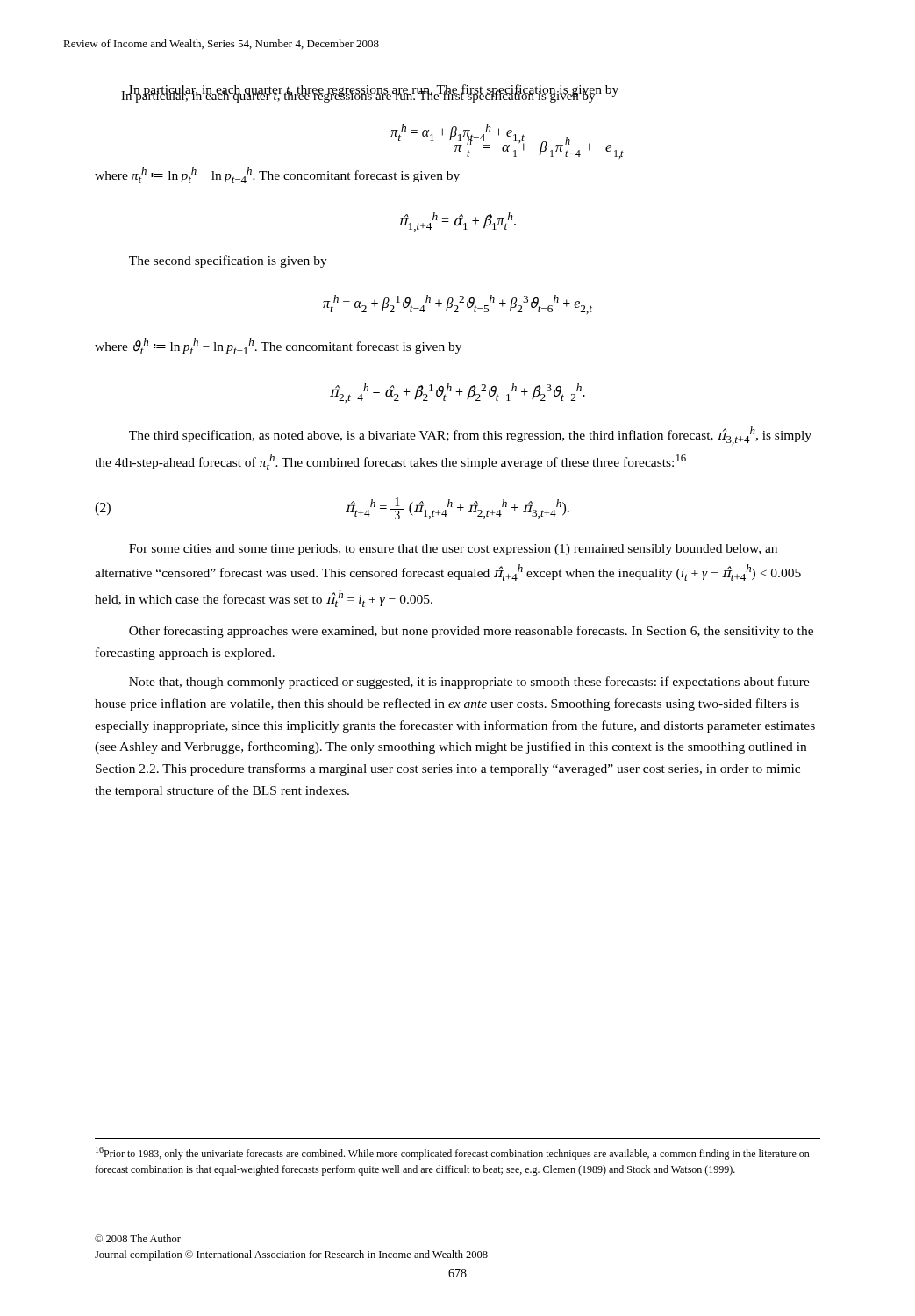
Task: Select the text block starting "where ϑth ≔ ln pth − ln"
Action: pyautogui.click(x=458, y=347)
